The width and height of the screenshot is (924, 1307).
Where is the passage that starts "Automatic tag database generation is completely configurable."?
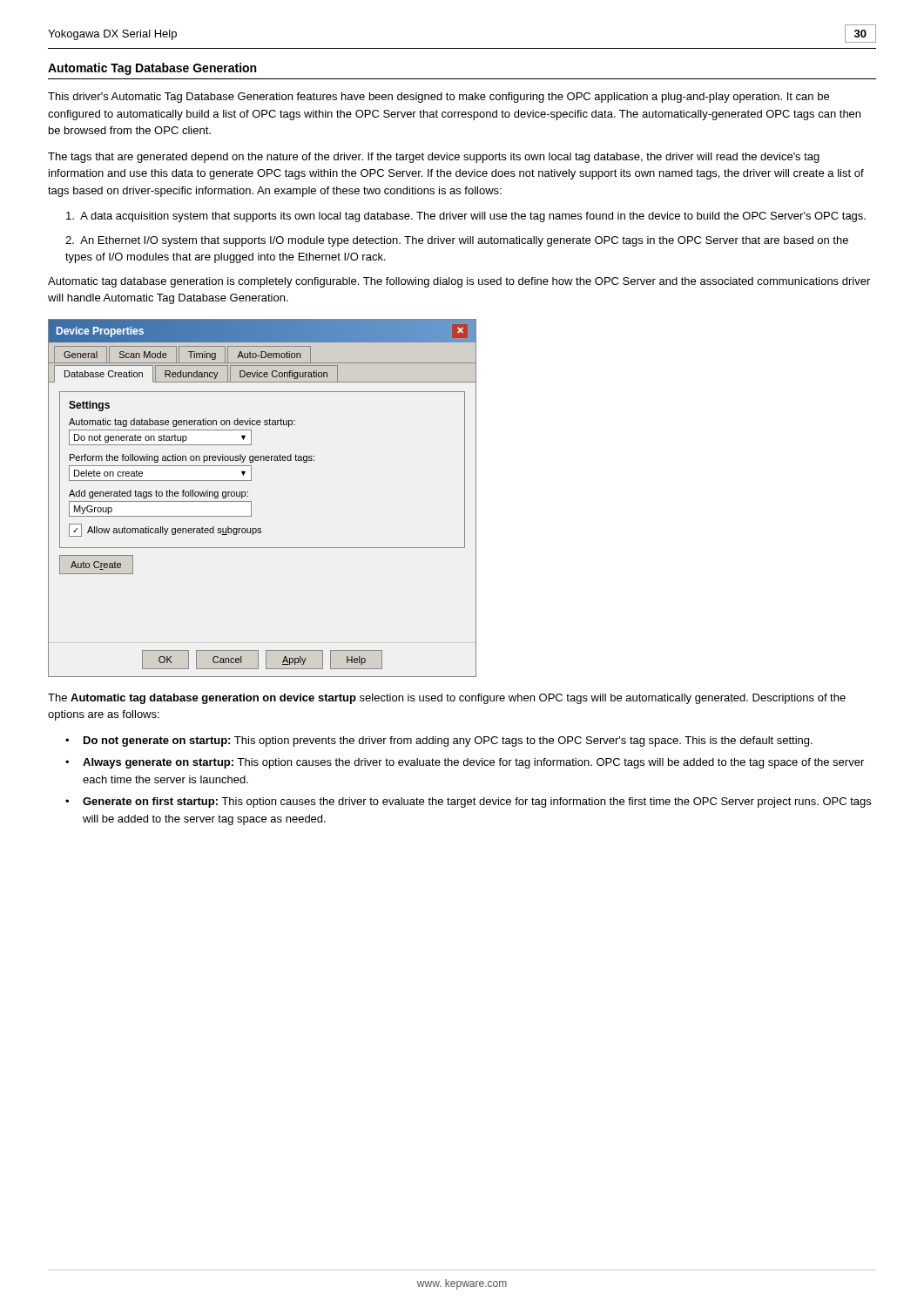coord(459,289)
